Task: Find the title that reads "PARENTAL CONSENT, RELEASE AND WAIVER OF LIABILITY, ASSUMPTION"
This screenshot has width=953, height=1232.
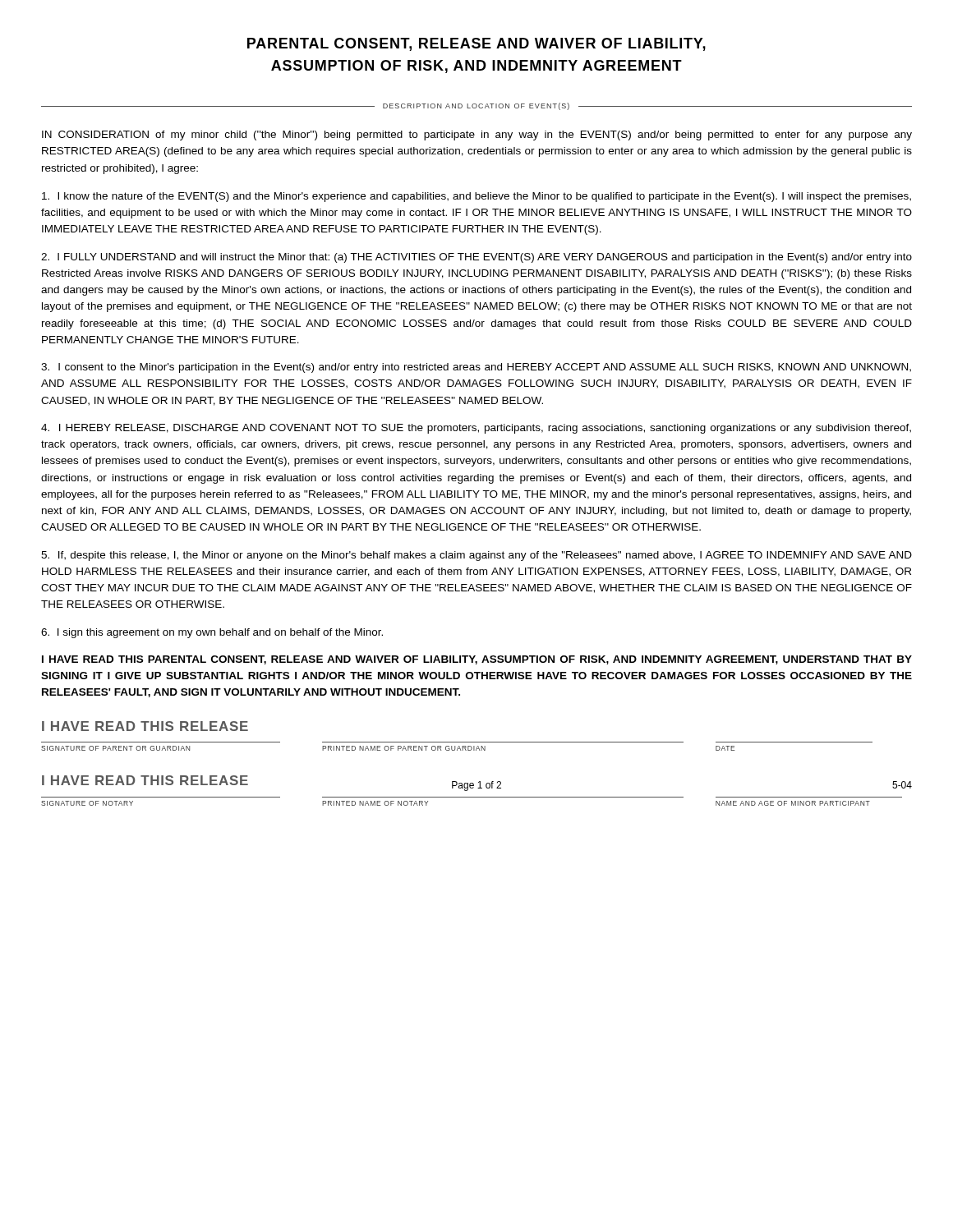Action: tap(476, 55)
